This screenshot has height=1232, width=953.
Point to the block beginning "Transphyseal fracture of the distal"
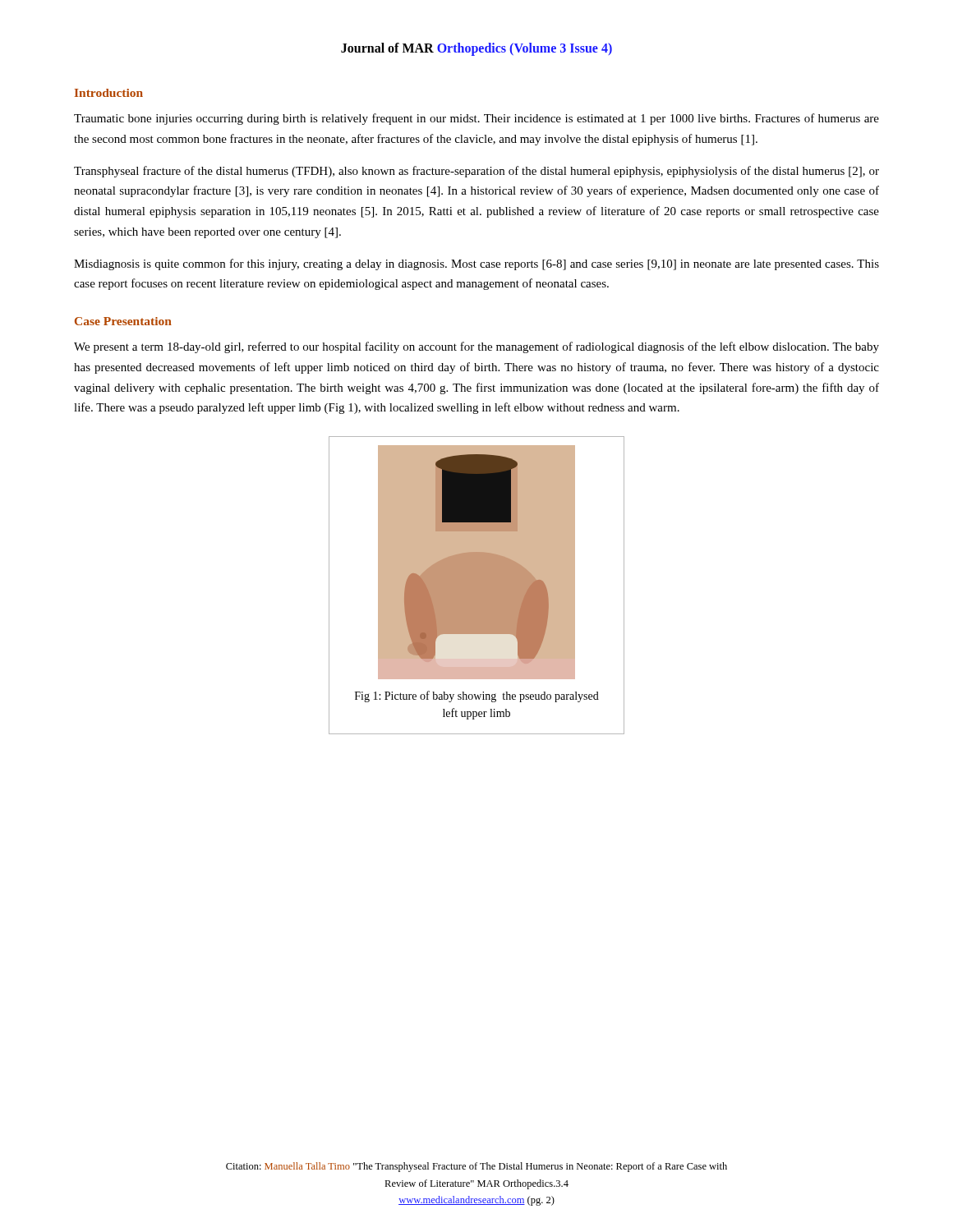(x=476, y=201)
